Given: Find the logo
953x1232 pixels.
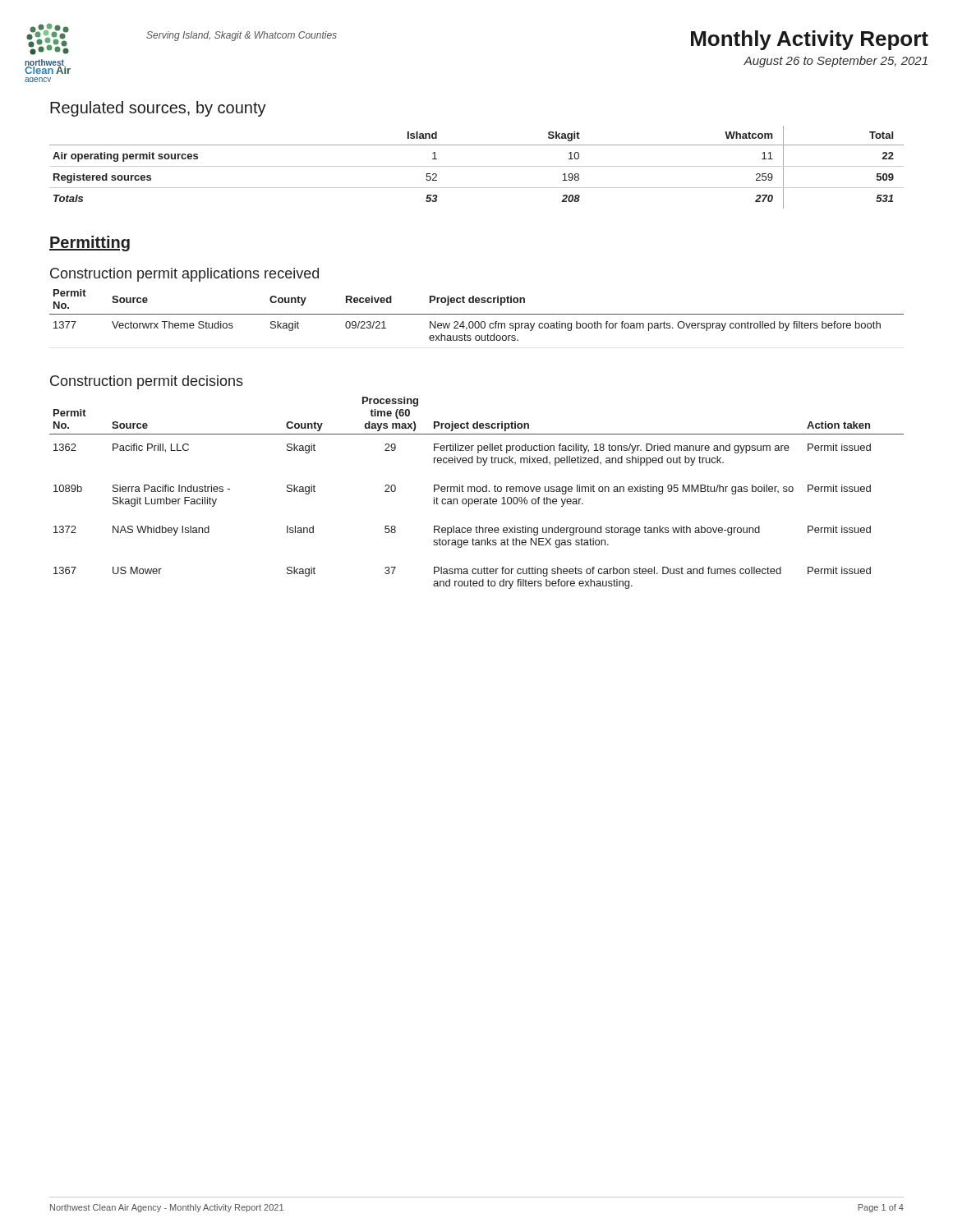Looking at the screenshot, I should [78, 53].
